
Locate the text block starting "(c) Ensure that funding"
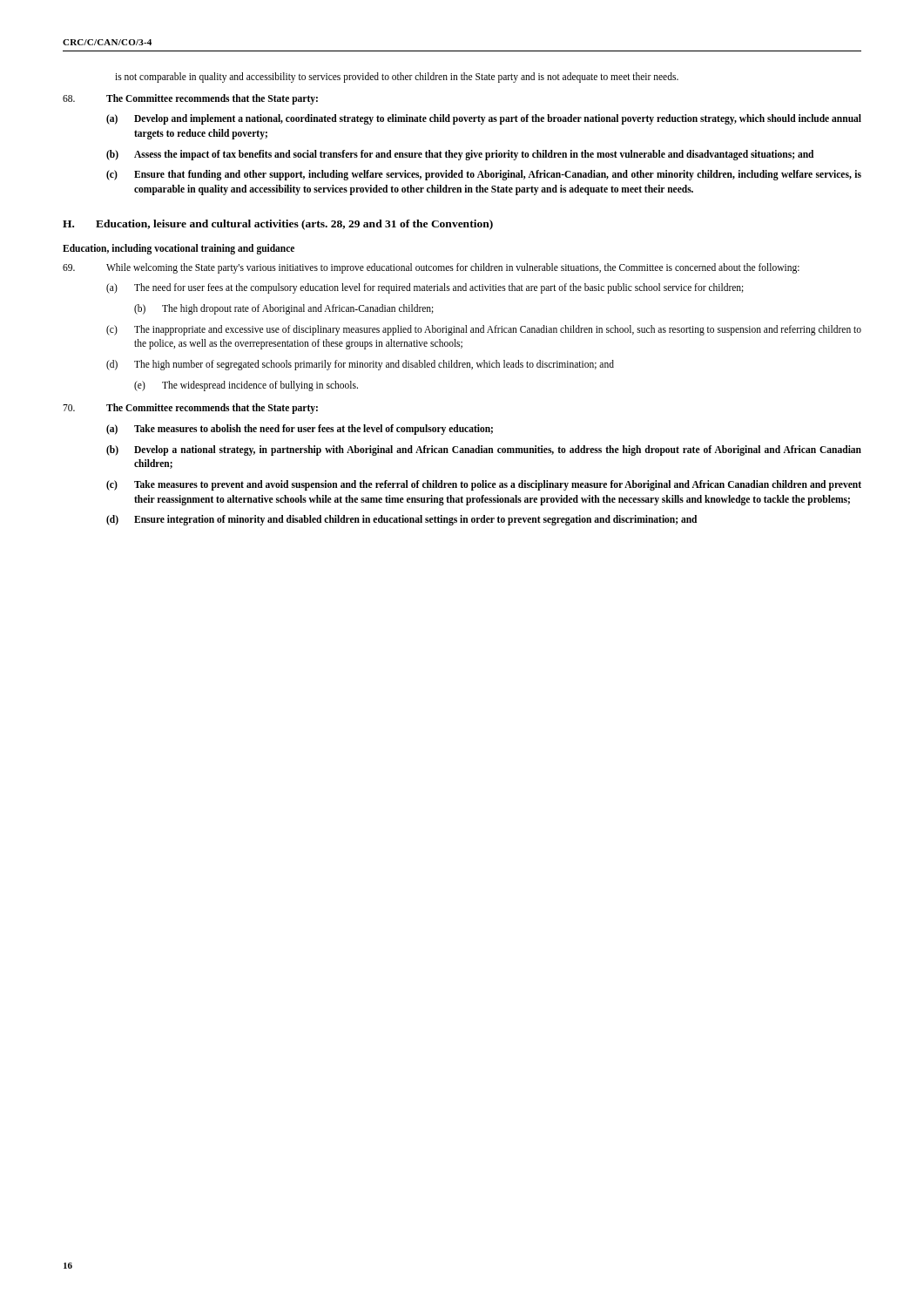point(484,182)
